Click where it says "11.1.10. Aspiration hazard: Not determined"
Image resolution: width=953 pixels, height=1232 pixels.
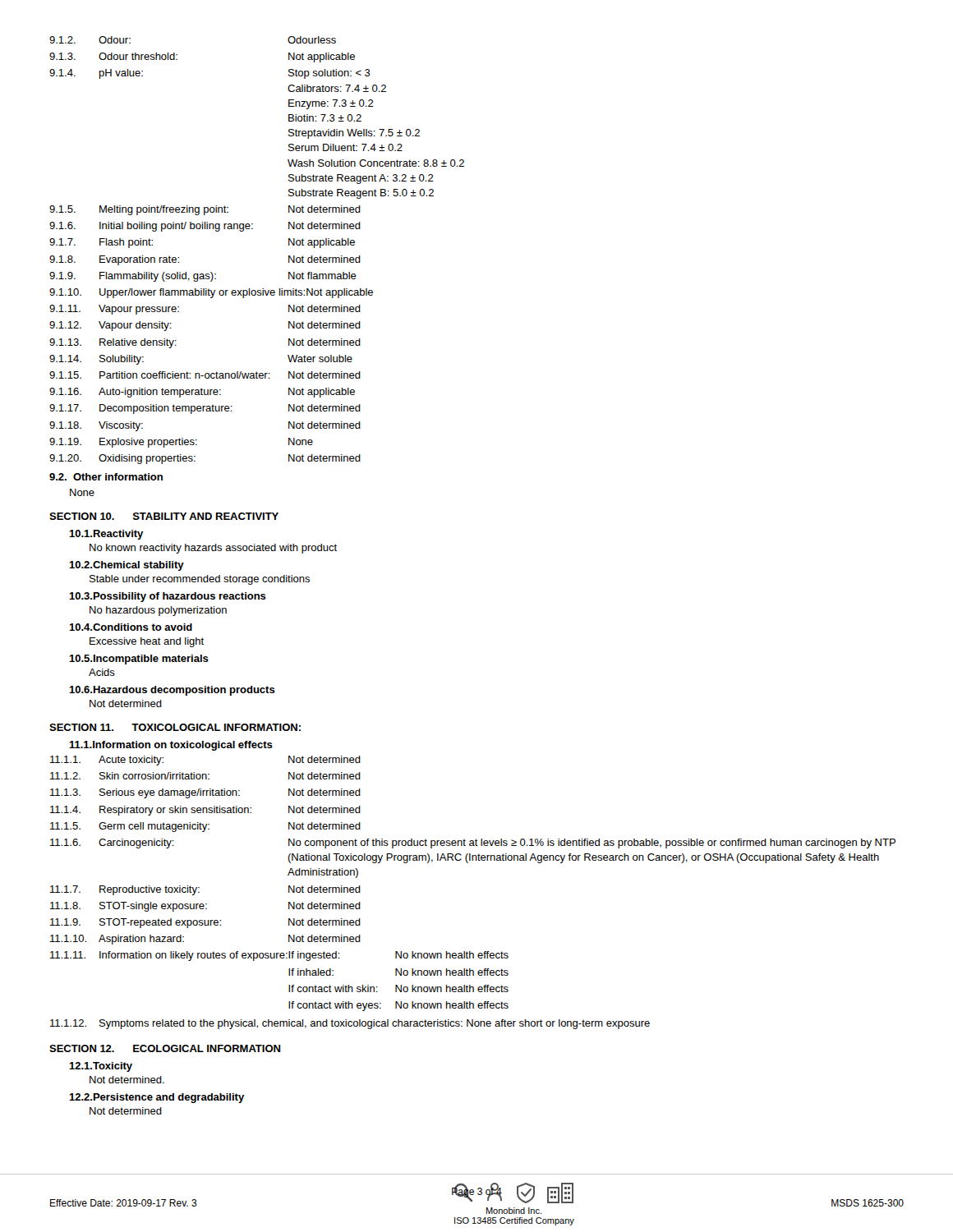[66, 939]
